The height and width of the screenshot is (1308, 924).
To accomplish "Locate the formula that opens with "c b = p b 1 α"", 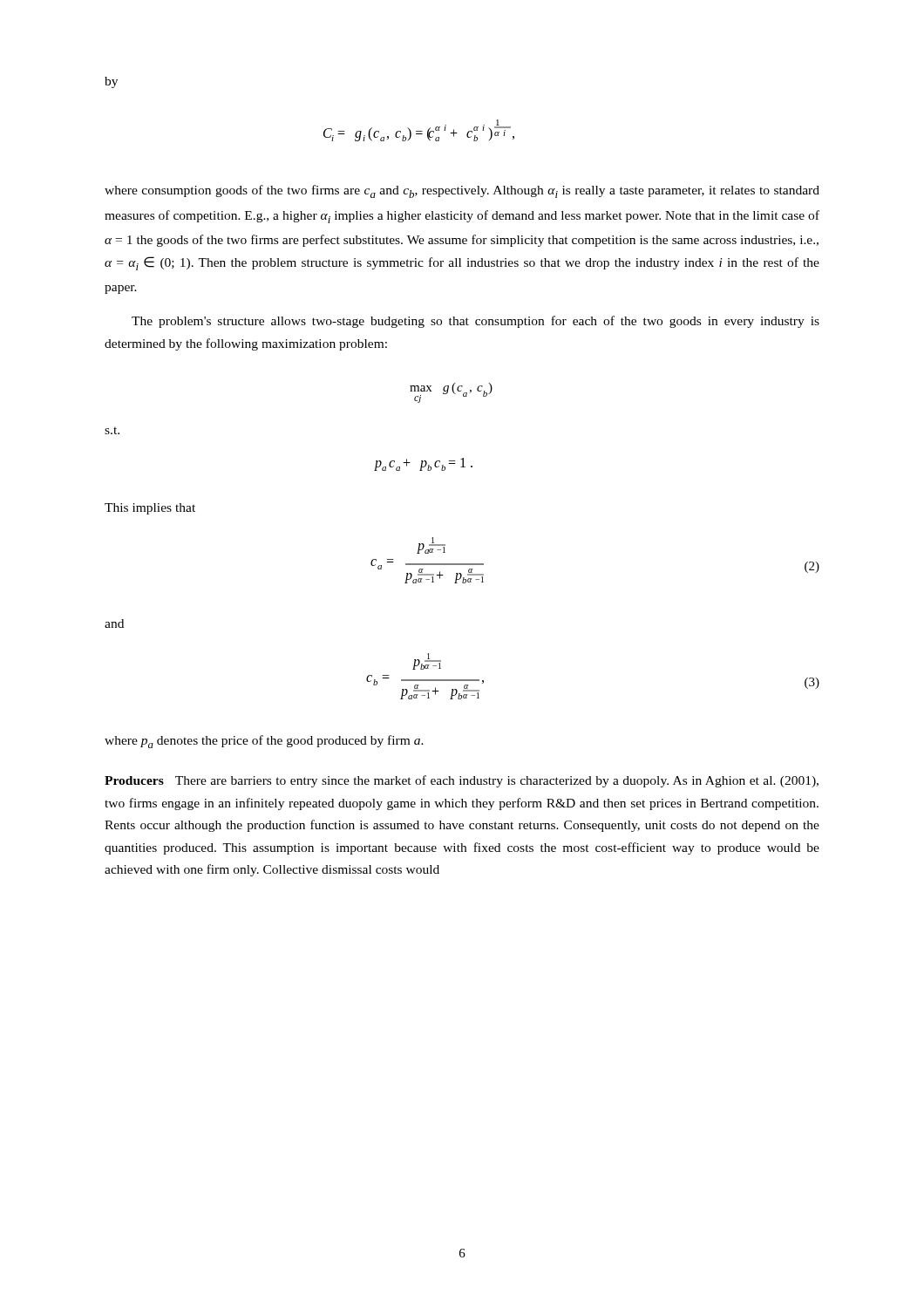I will coord(427,661).
